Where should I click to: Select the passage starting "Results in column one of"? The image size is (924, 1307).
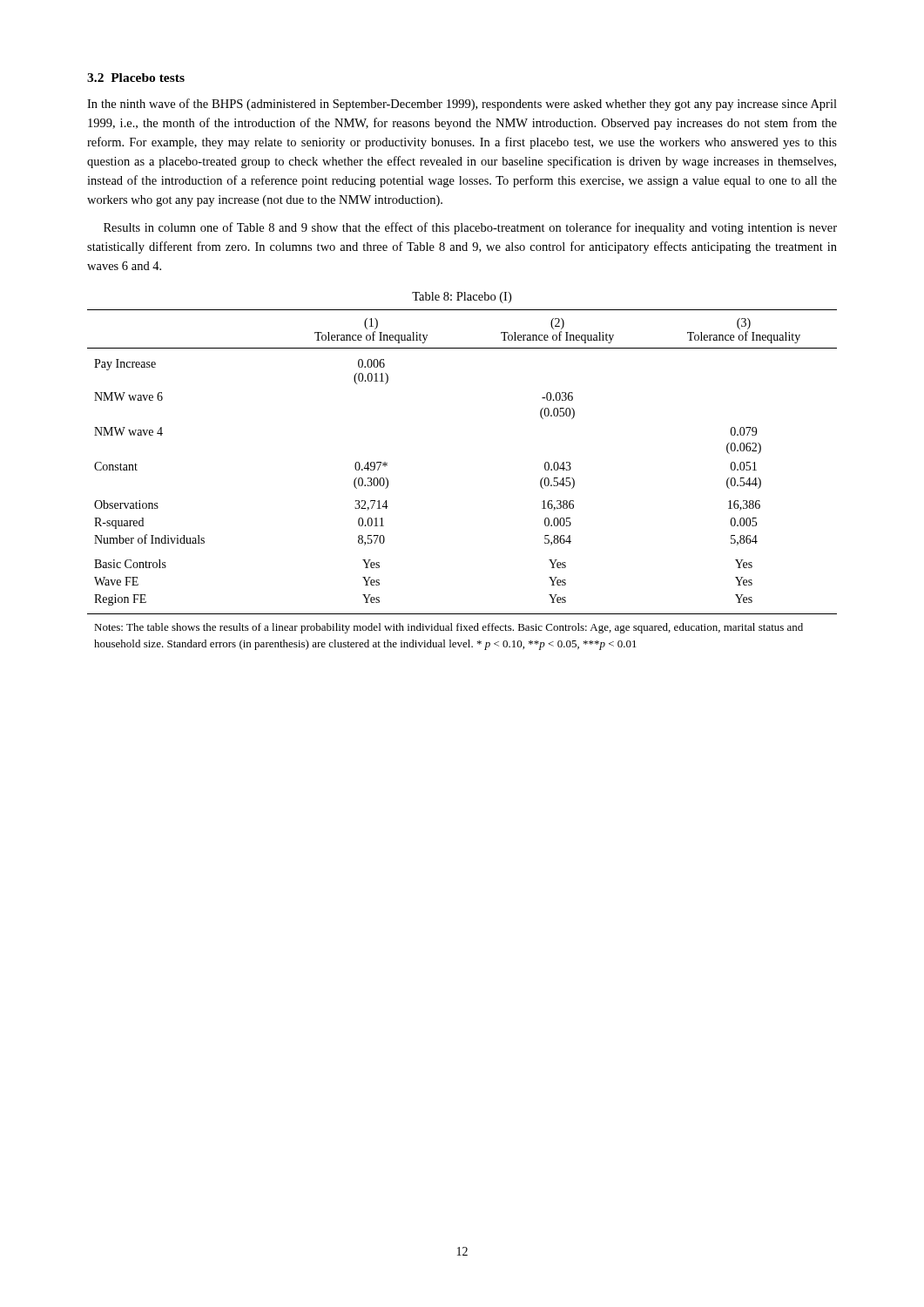462,247
